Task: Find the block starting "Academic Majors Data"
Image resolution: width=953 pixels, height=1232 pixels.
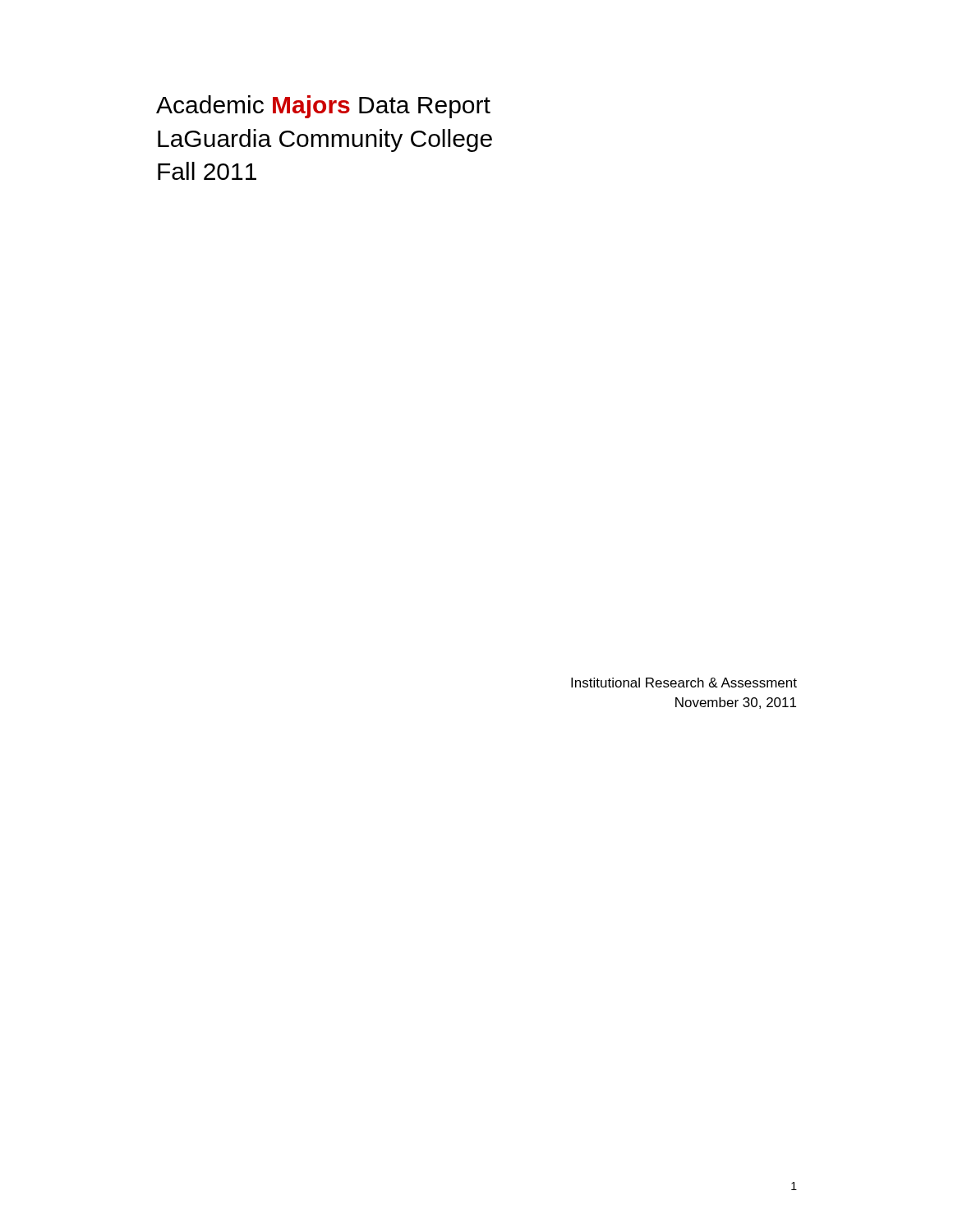Action: click(x=325, y=138)
